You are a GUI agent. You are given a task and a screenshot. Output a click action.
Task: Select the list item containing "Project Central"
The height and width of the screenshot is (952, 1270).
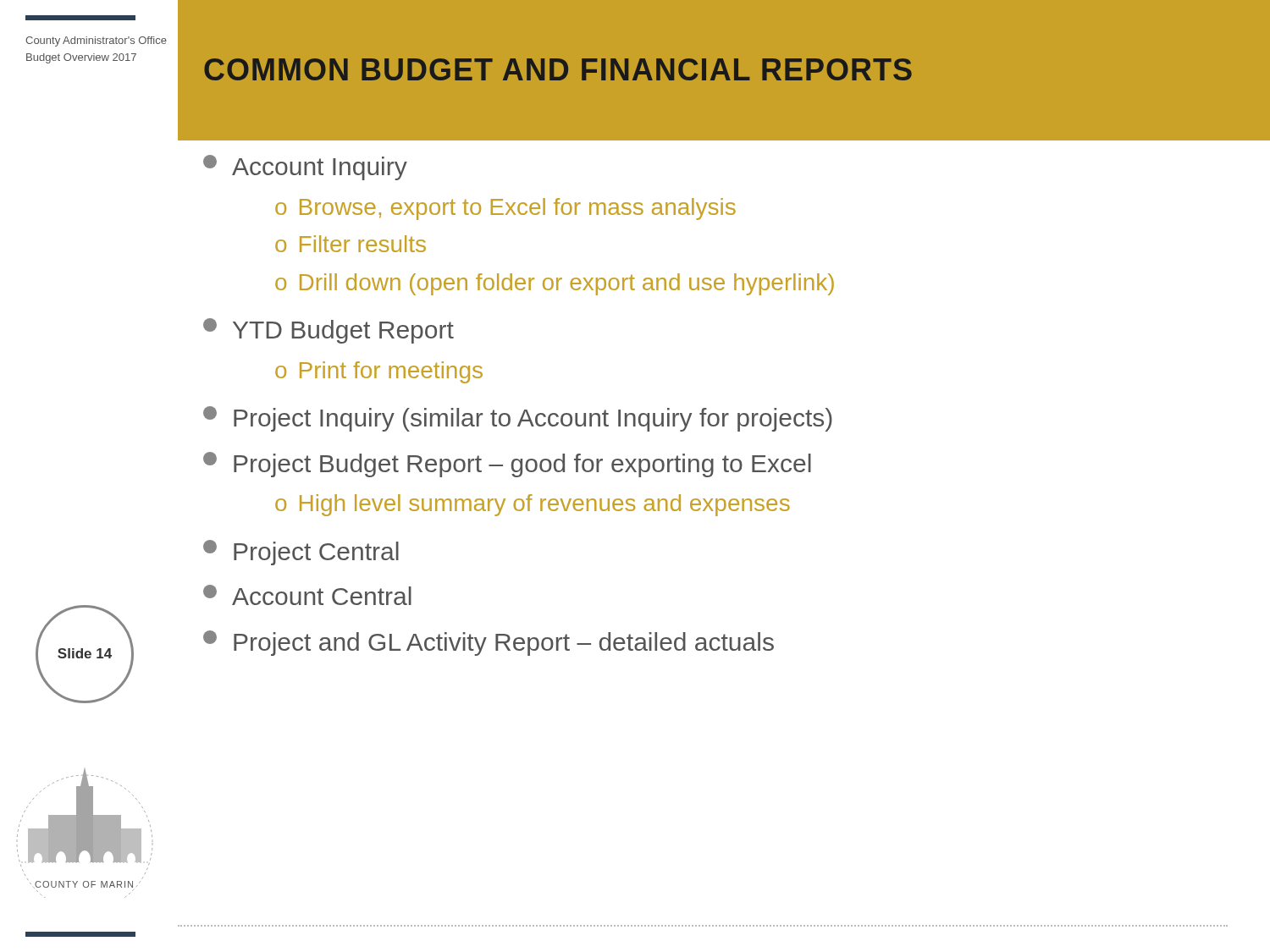click(302, 551)
